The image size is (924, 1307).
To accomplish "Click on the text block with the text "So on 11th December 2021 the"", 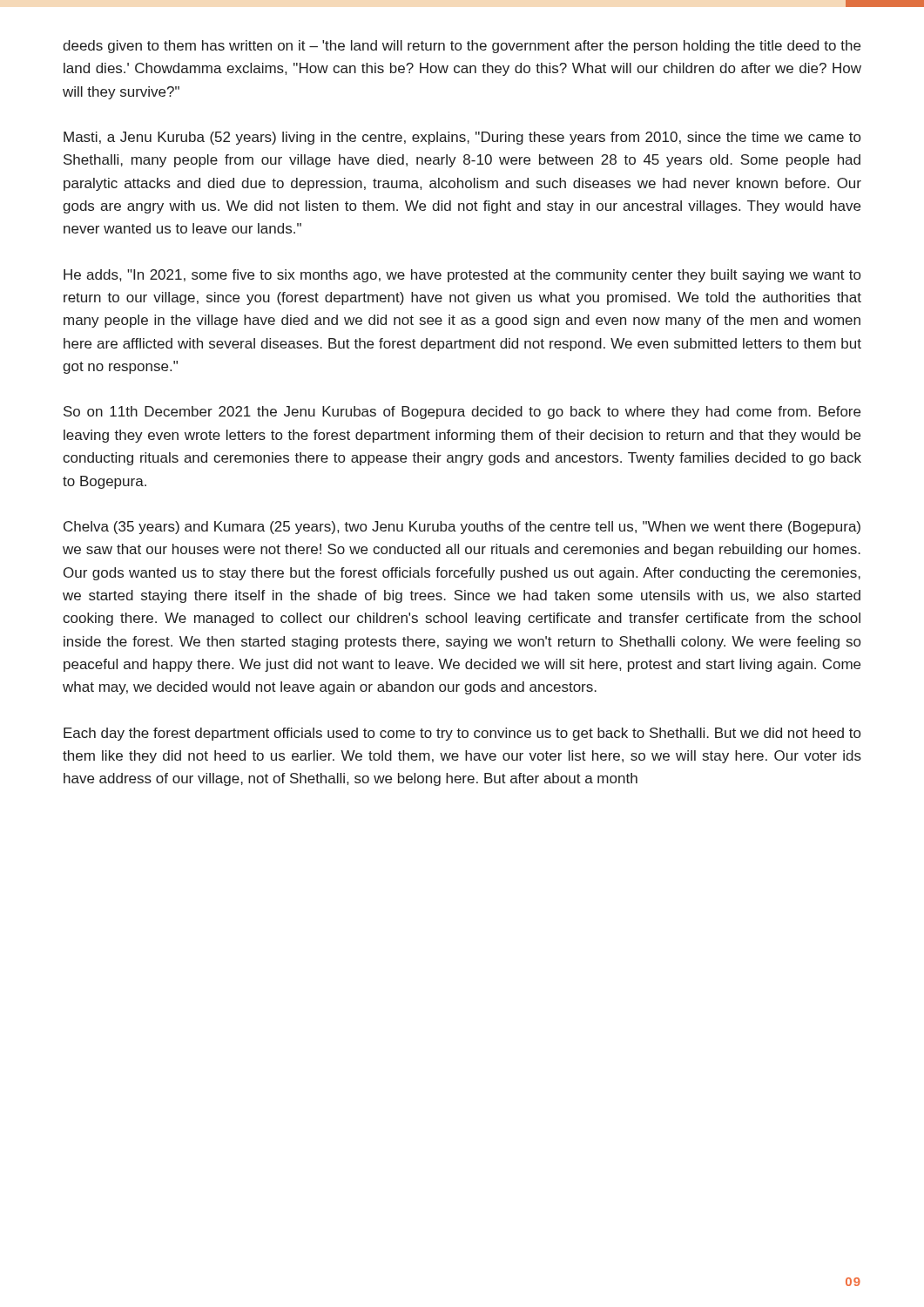I will pos(462,447).
